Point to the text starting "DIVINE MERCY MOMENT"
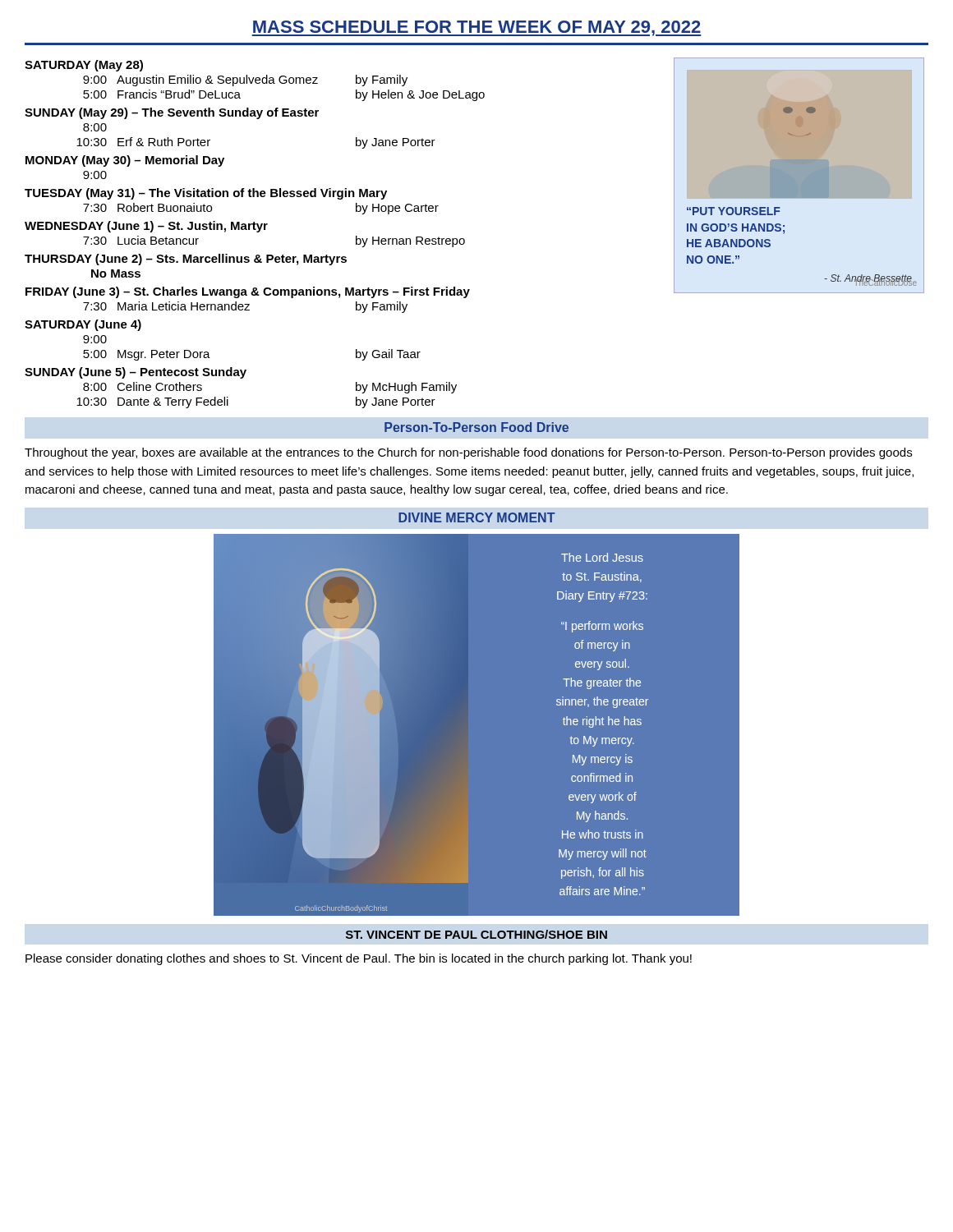This screenshot has width=953, height=1232. click(x=476, y=517)
